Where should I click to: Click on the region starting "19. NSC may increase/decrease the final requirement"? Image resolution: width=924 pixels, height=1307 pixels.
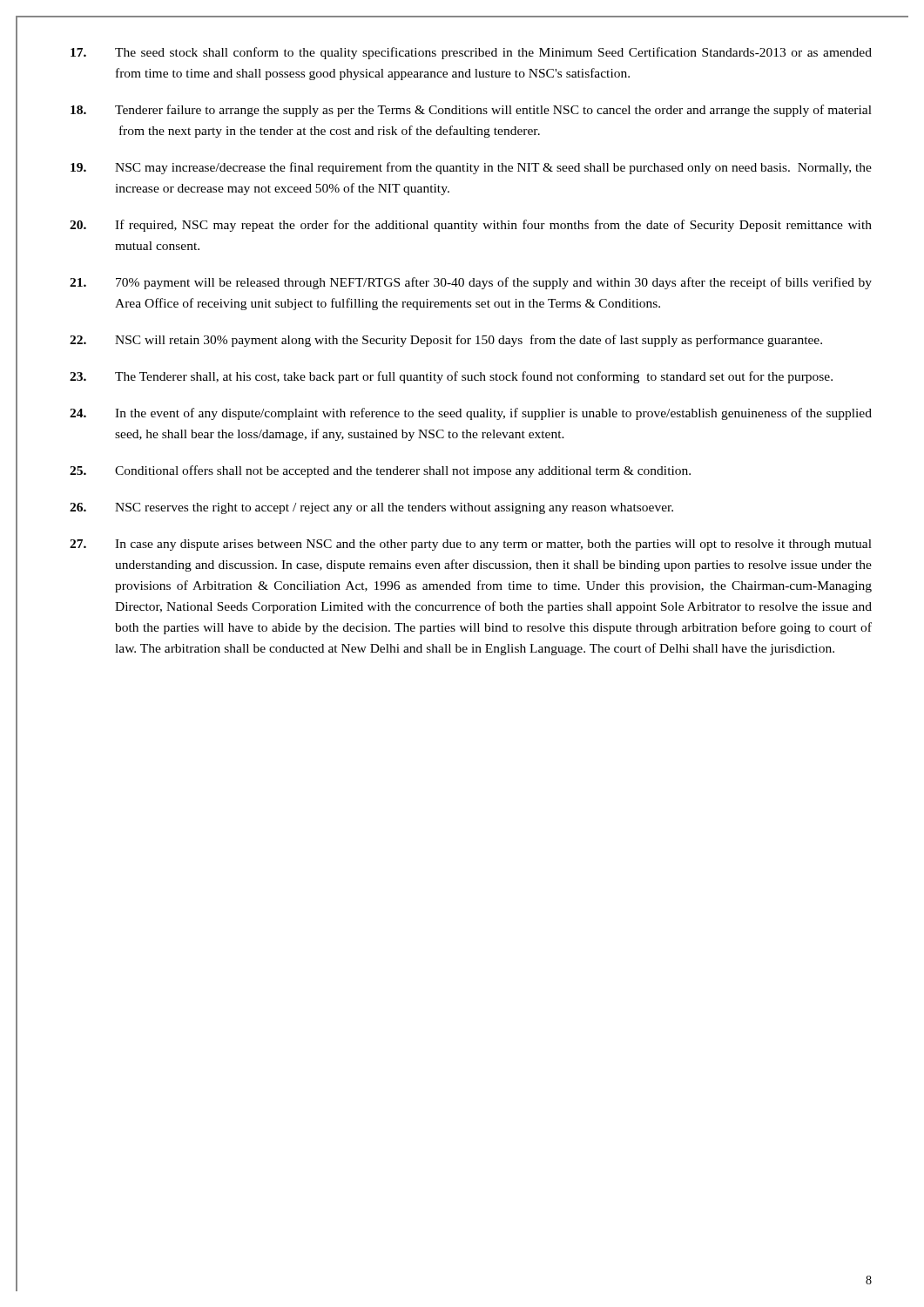pyautogui.click(x=471, y=178)
